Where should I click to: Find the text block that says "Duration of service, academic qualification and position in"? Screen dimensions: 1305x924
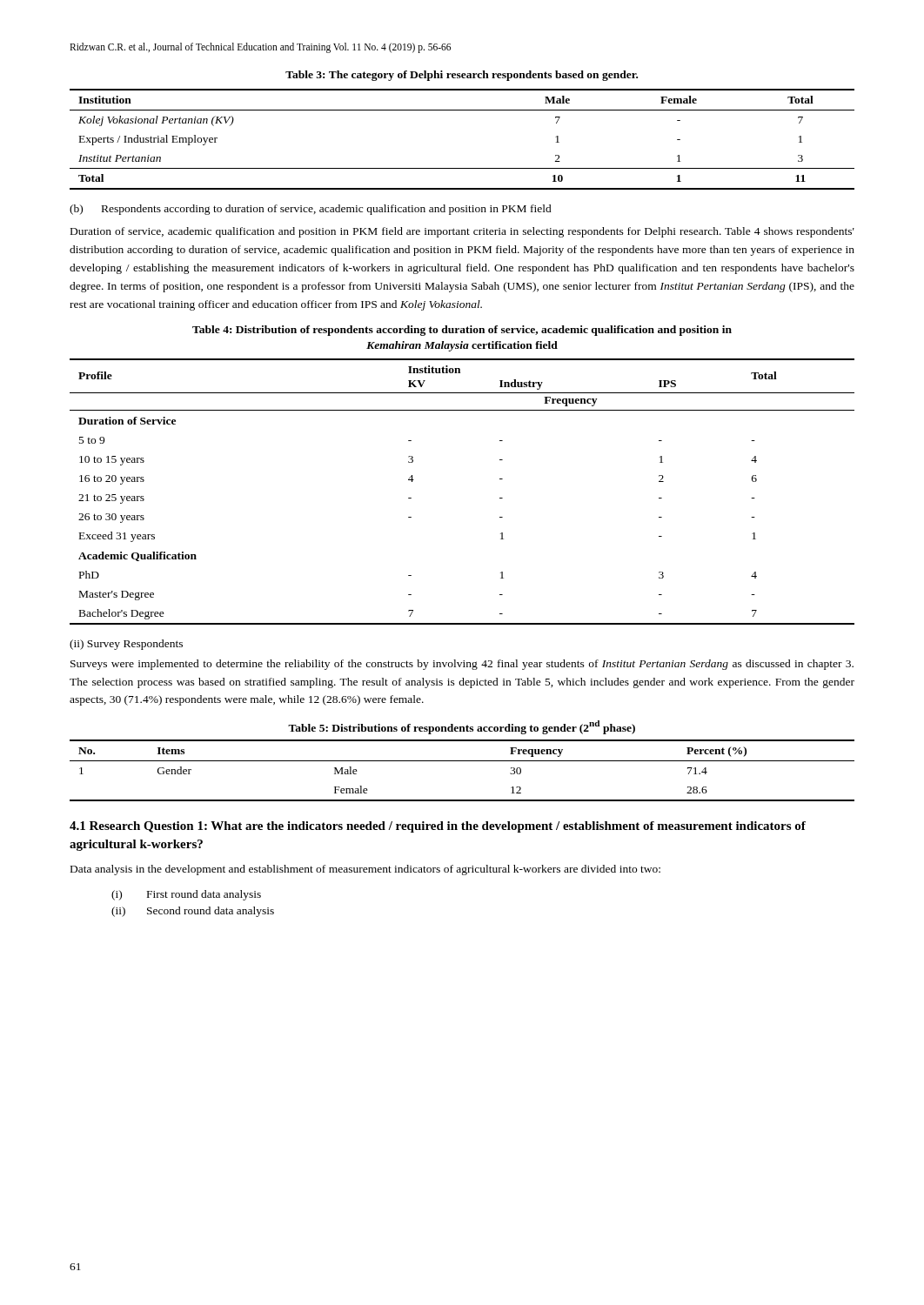(x=462, y=267)
